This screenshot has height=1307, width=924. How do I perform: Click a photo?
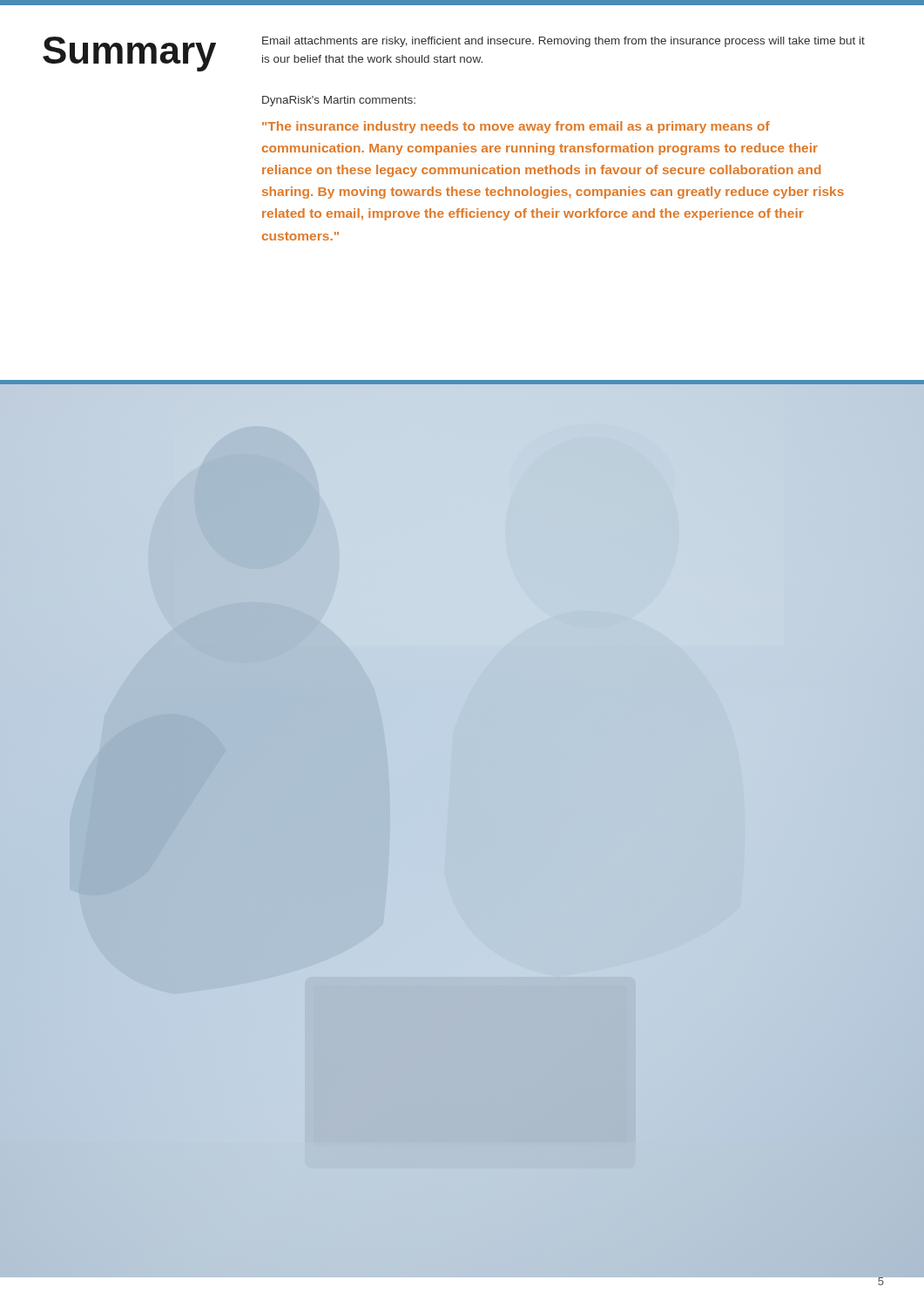point(462,831)
